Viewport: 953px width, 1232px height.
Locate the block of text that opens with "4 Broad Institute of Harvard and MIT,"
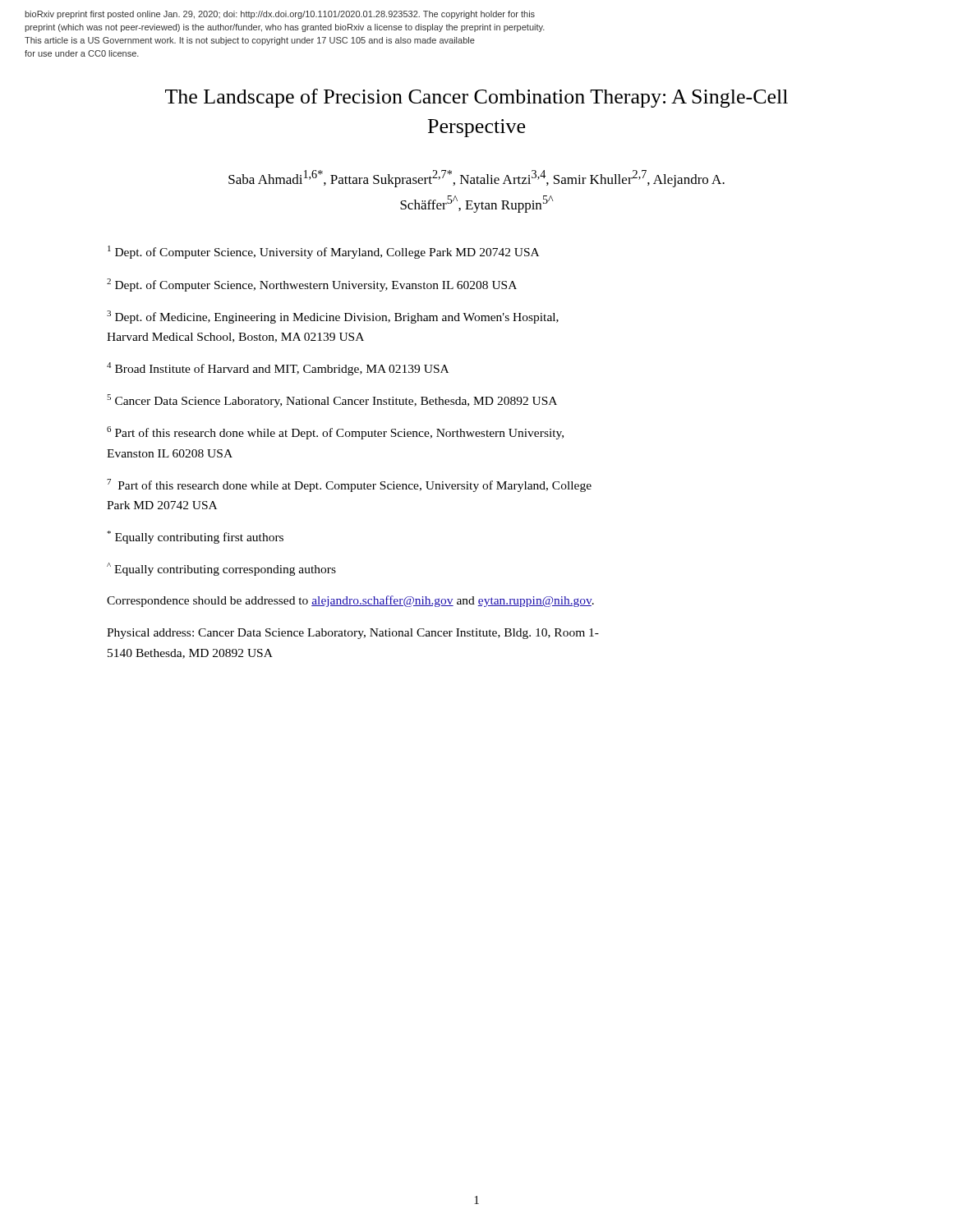[278, 368]
